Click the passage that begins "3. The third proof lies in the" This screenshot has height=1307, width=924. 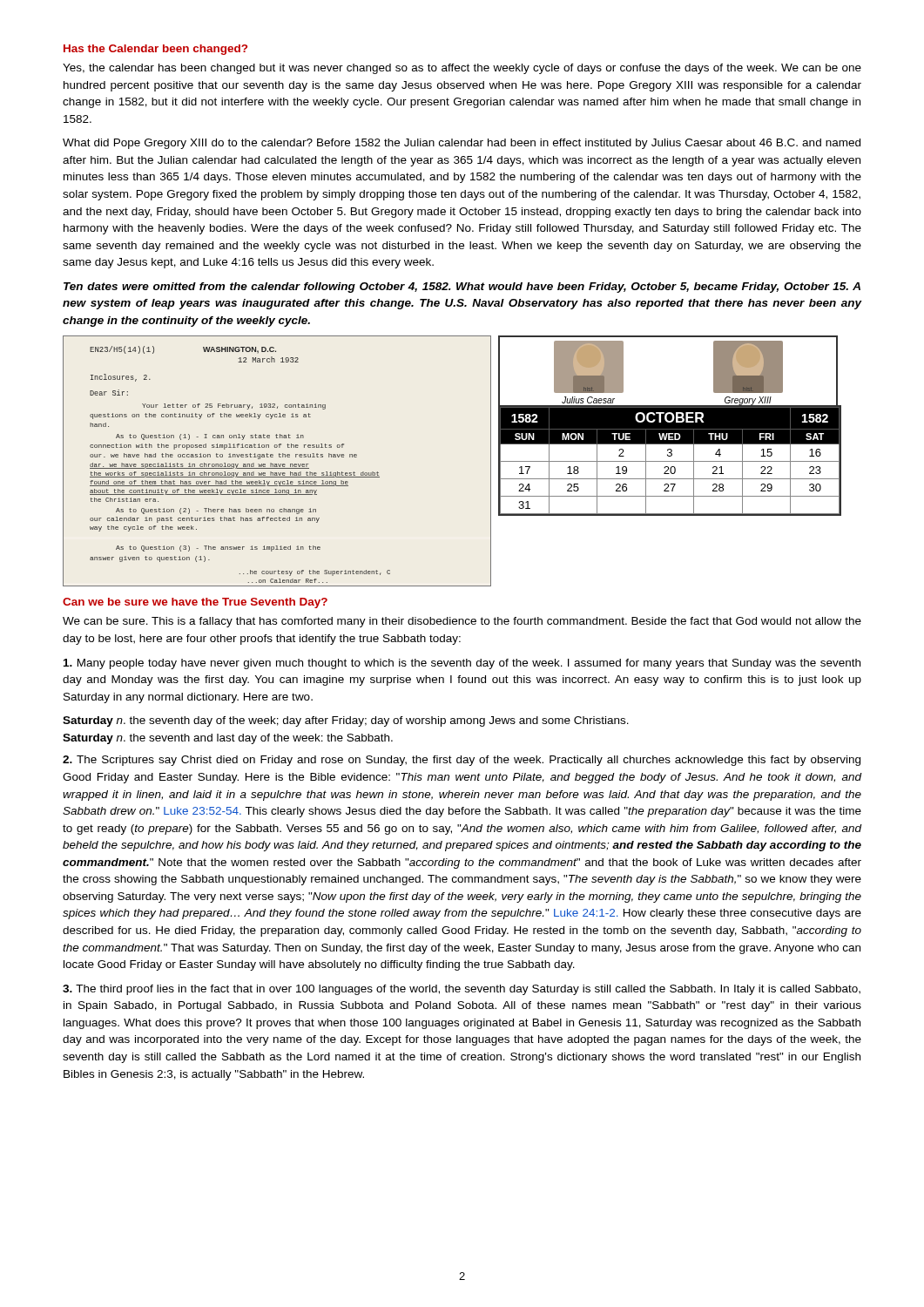point(462,1031)
